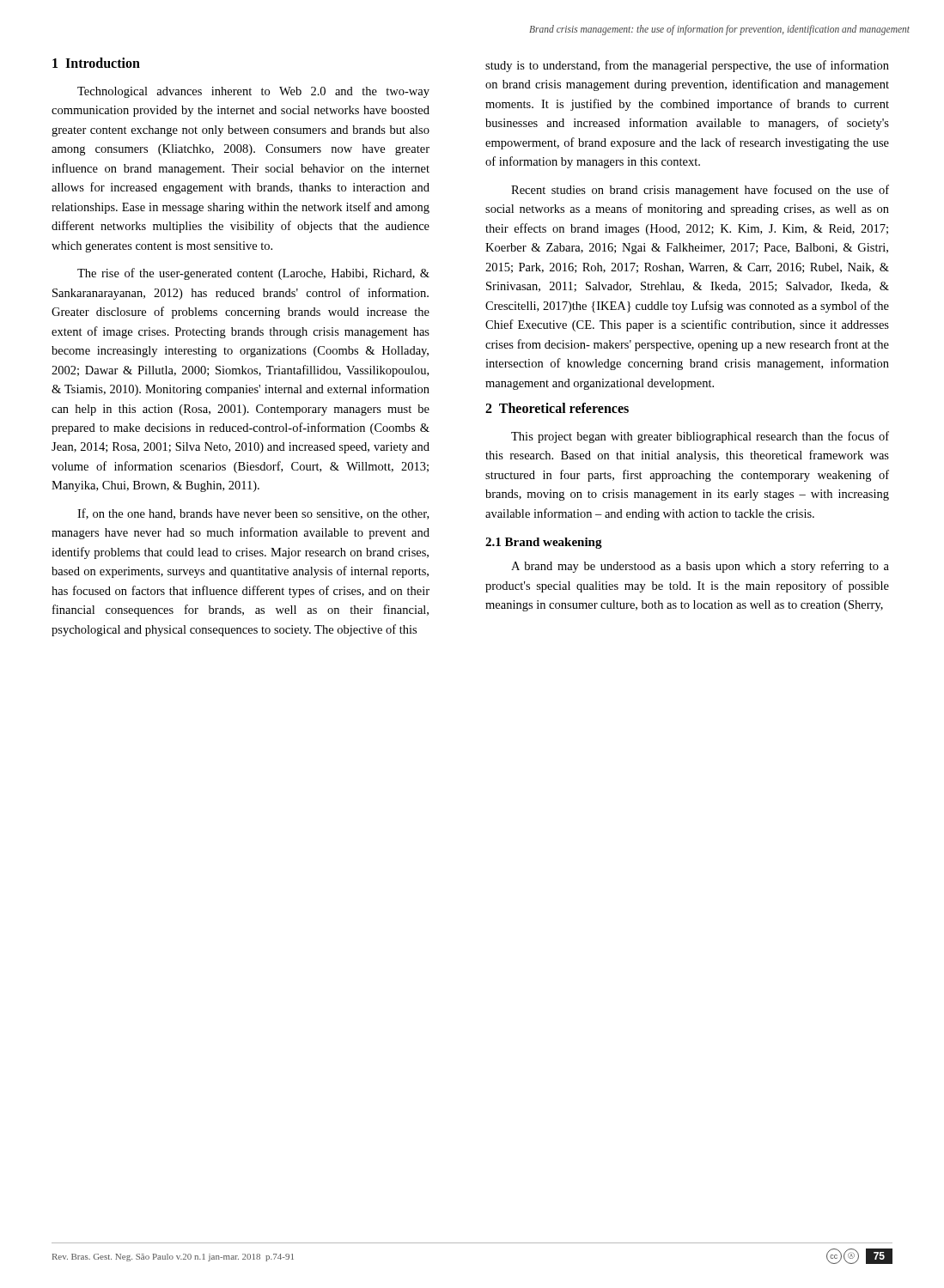Find the block starting "1 Introduction"
The image size is (944, 1288).
click(x=96, y=63)
